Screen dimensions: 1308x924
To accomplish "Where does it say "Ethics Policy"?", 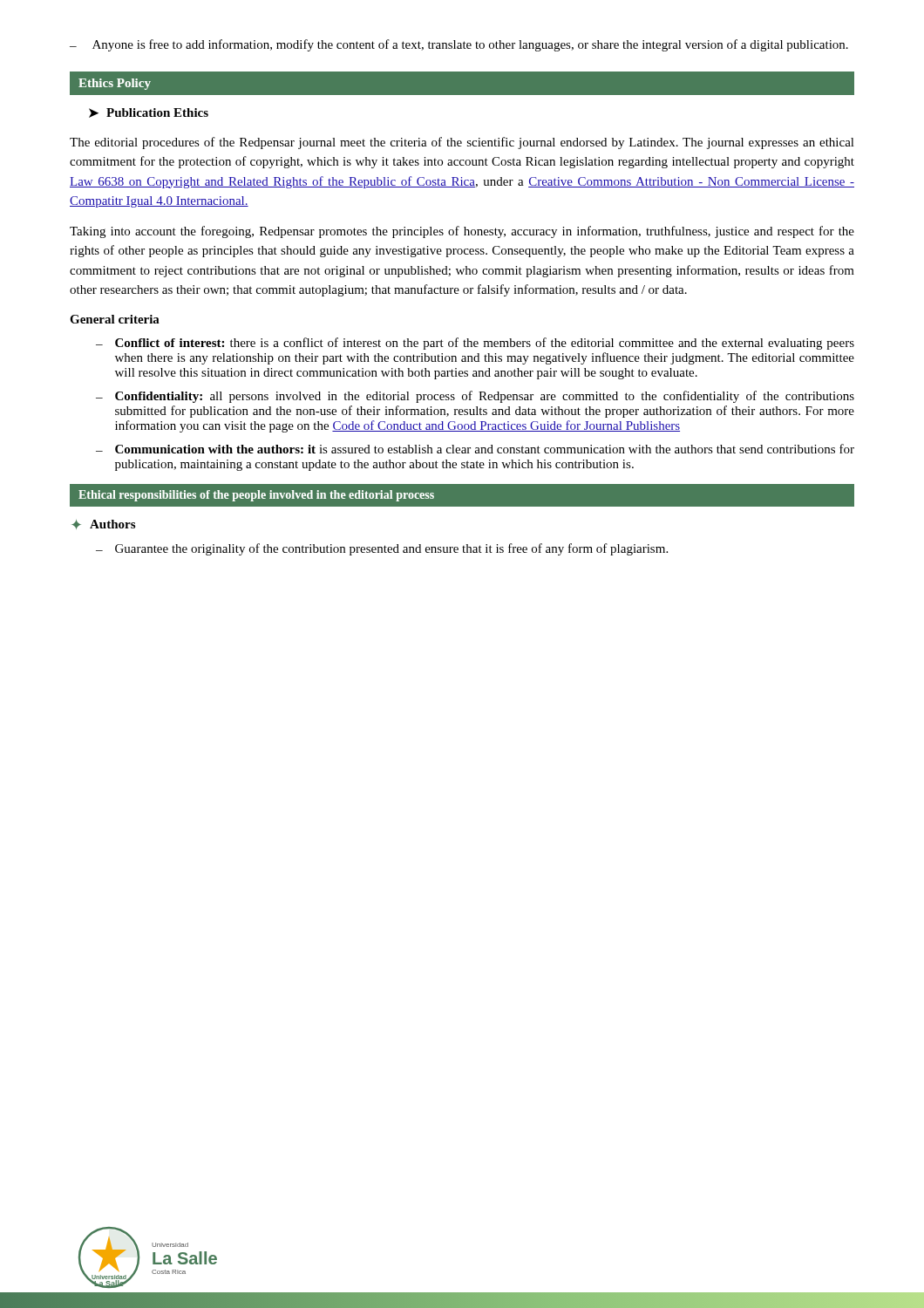I will [x=115, y=82].
